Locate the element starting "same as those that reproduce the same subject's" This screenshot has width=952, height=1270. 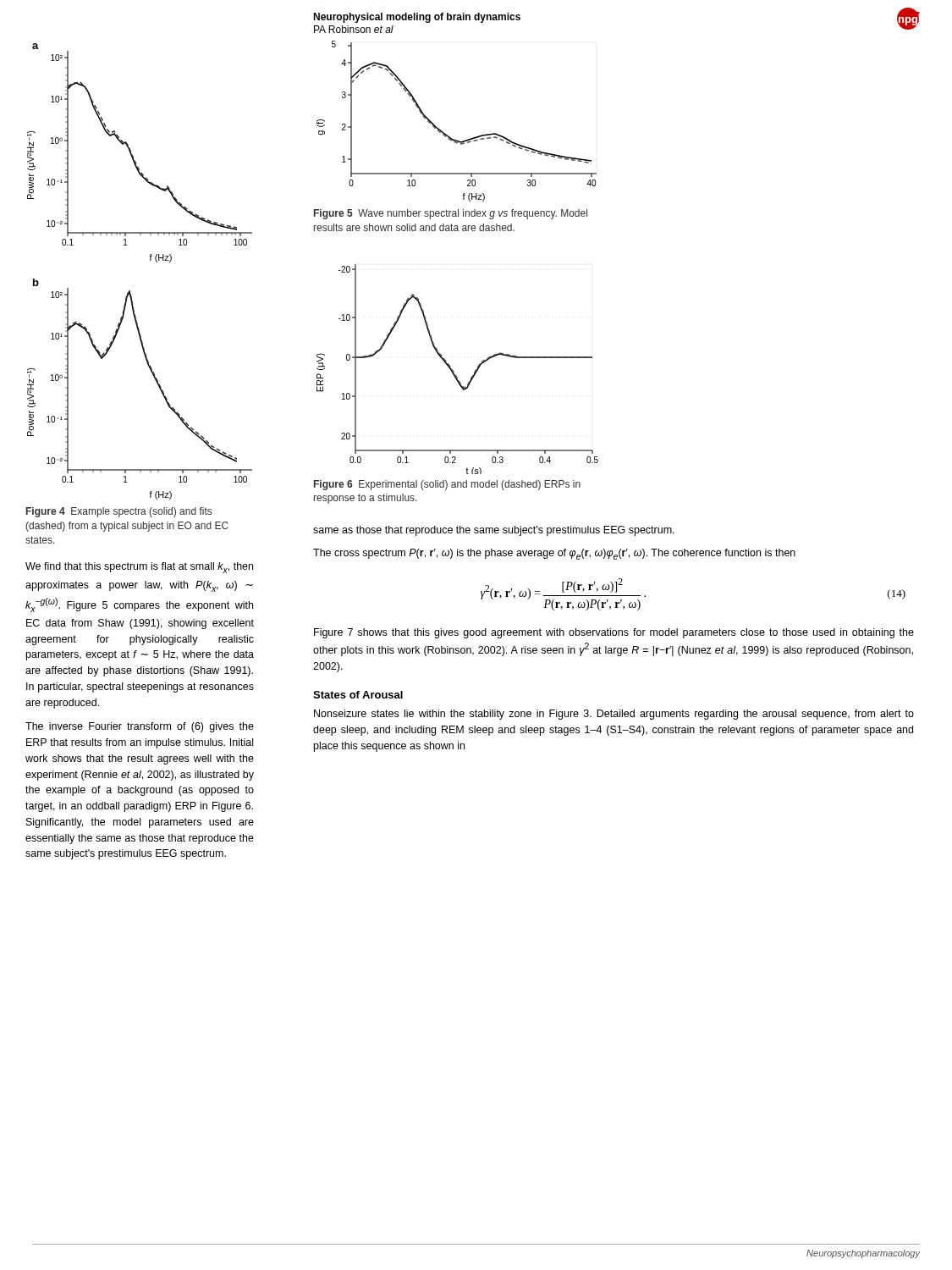point(494,530)
